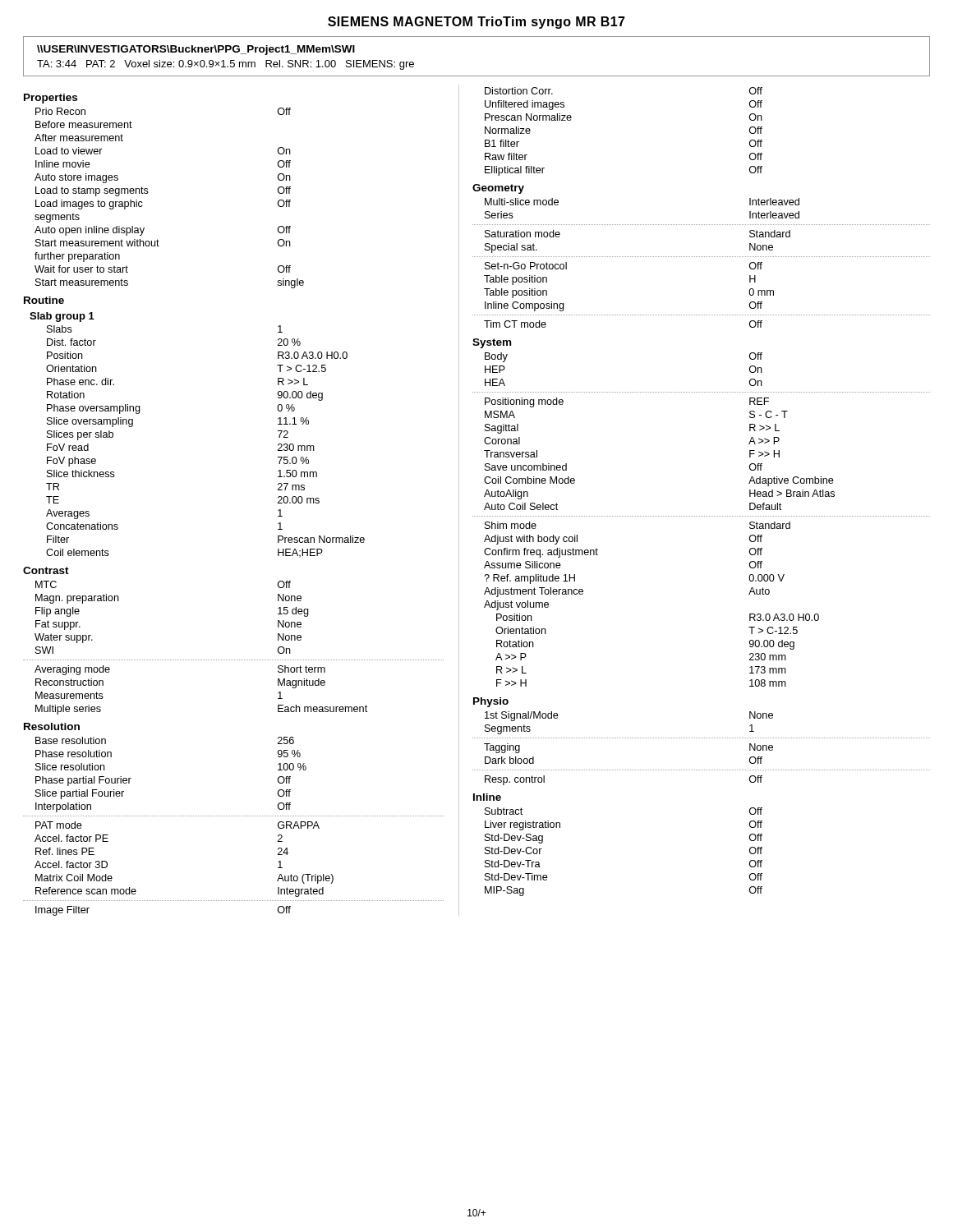
Task: Click on the table containing "Prescan Normalize"
Action: point(701,491)
